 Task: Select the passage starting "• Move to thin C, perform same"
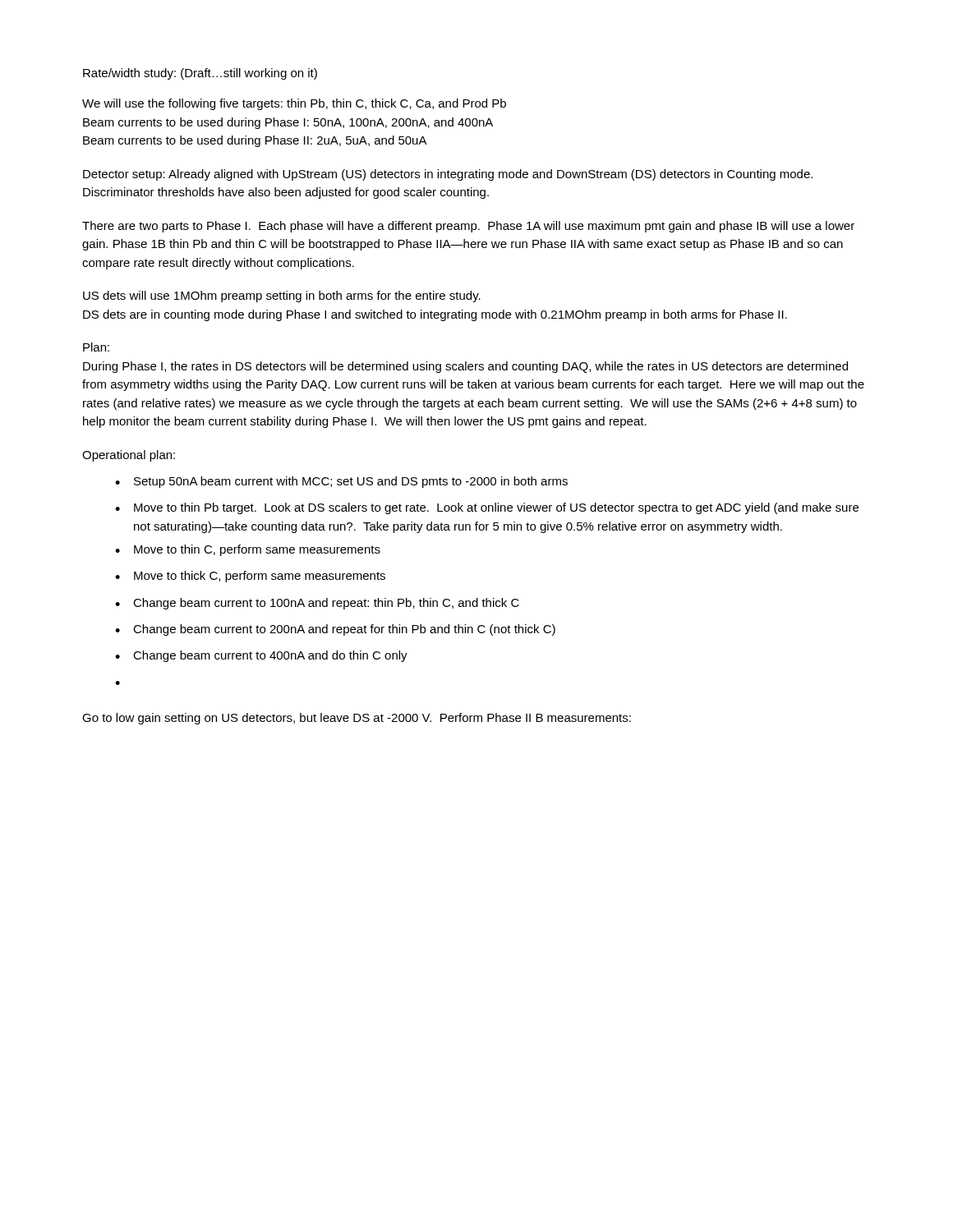coord(248,551)
